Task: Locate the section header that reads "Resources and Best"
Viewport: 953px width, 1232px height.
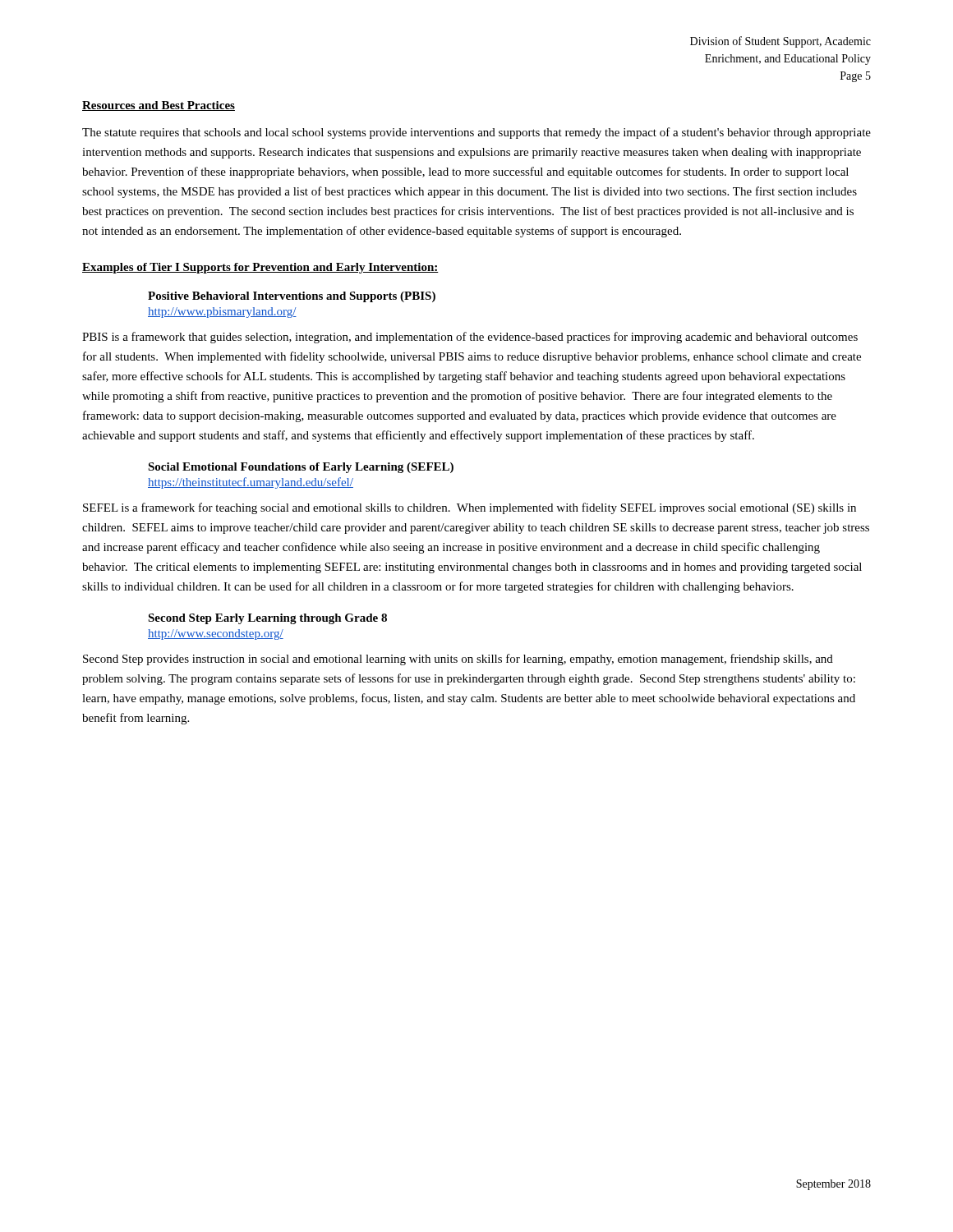Action: (x=159, y=105)
